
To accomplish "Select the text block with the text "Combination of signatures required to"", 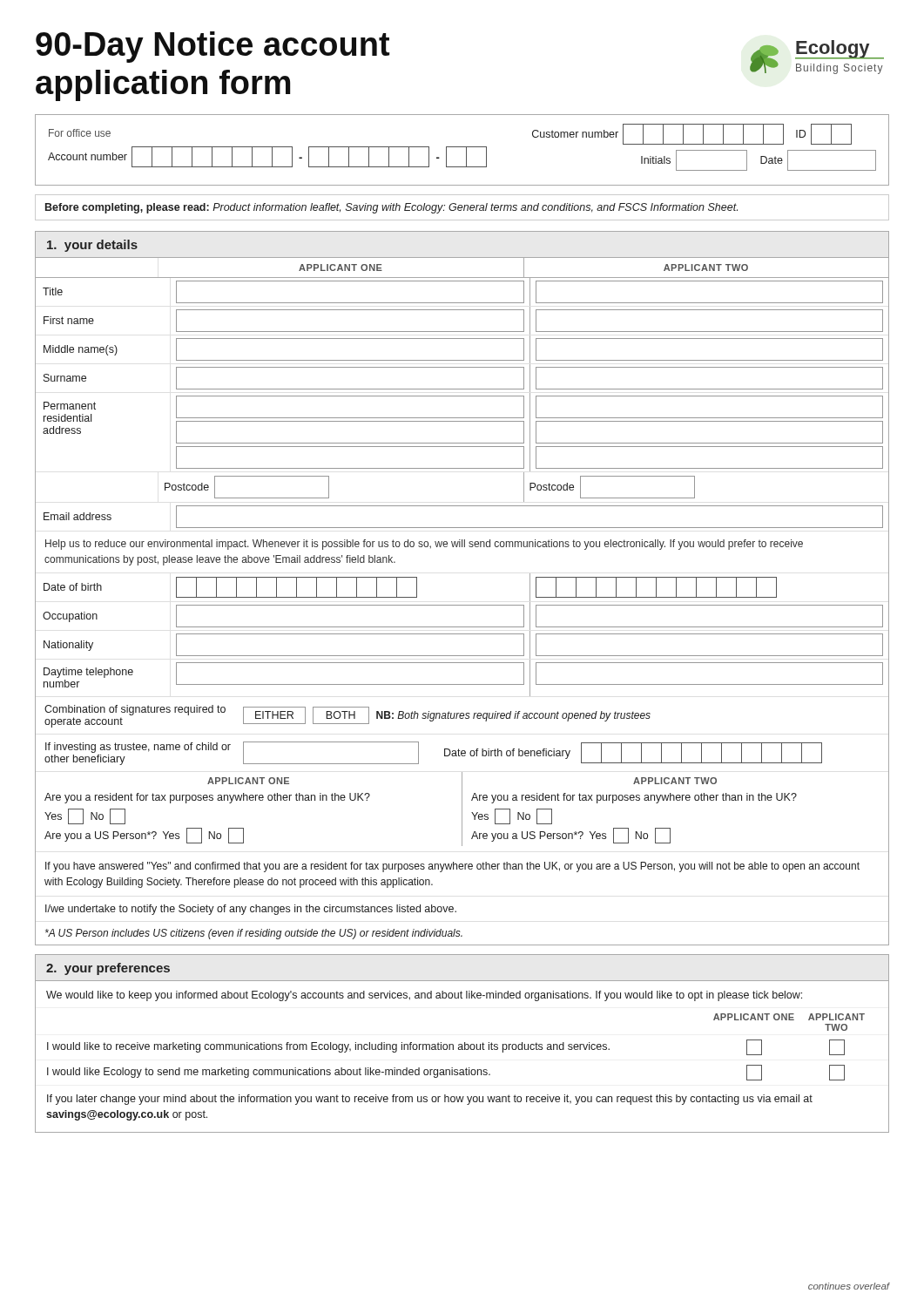I will 348,716.
